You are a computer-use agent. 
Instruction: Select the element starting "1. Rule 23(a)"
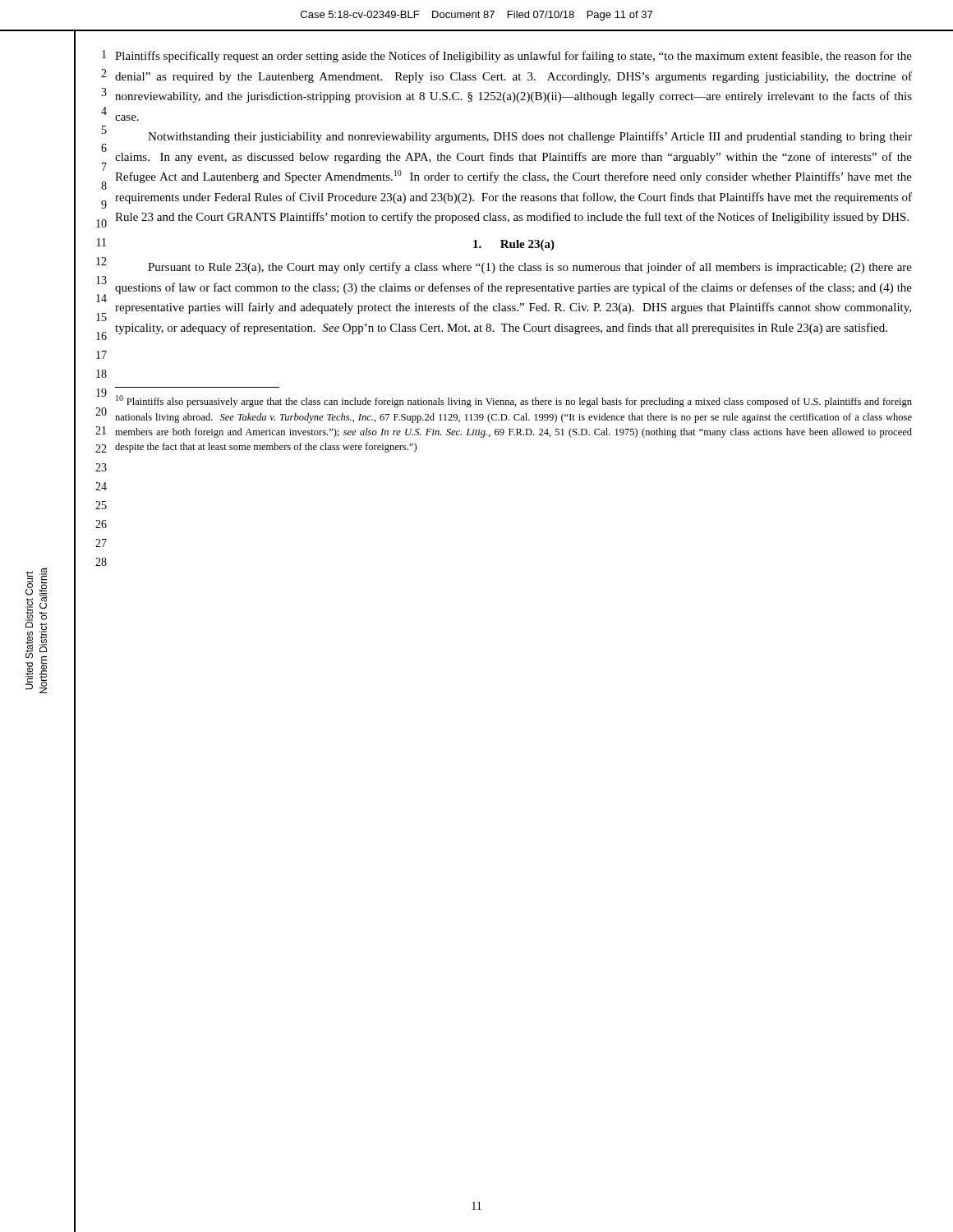[x=513, y=244]
